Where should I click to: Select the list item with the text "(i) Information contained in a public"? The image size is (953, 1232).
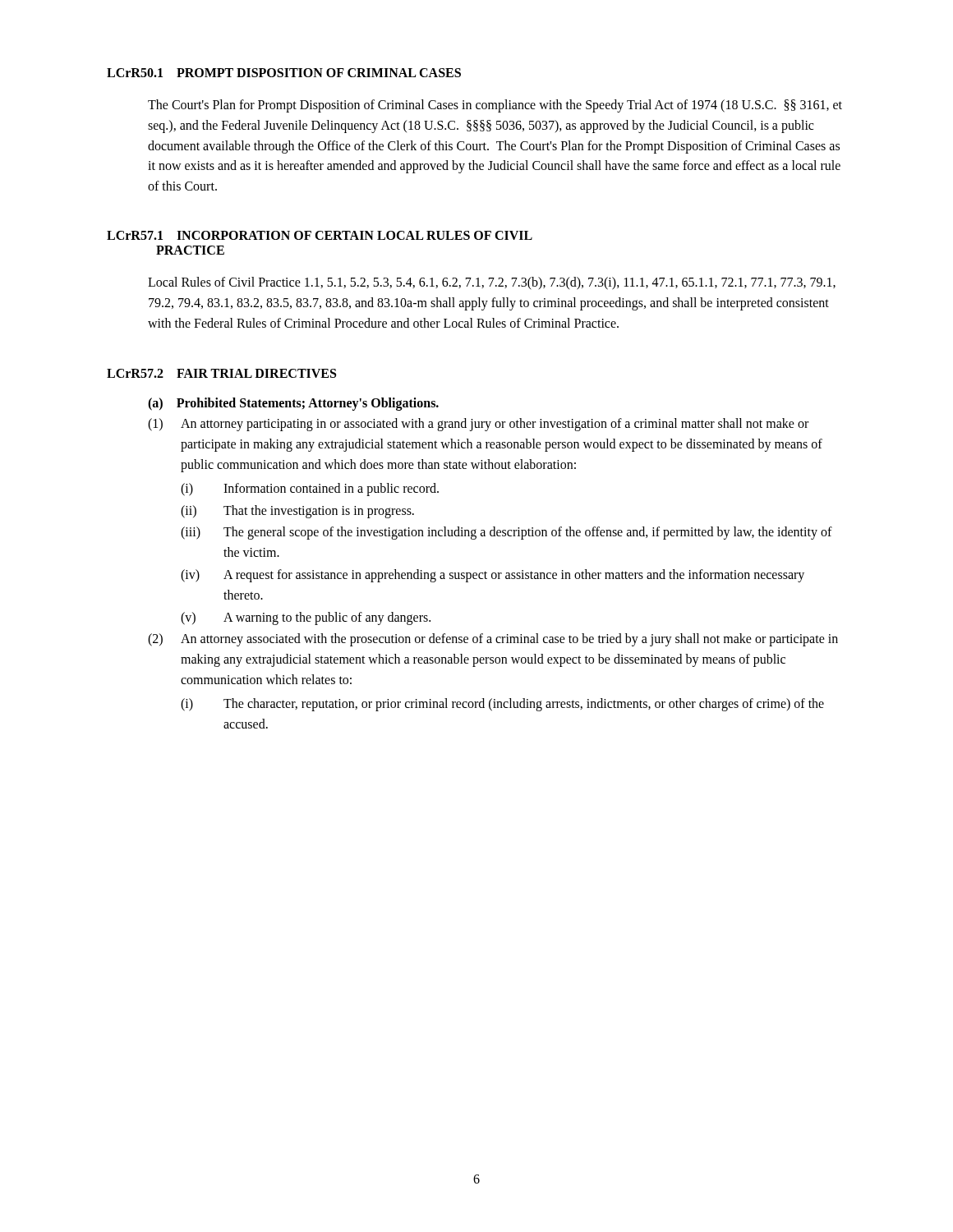[x=310, y=490]
